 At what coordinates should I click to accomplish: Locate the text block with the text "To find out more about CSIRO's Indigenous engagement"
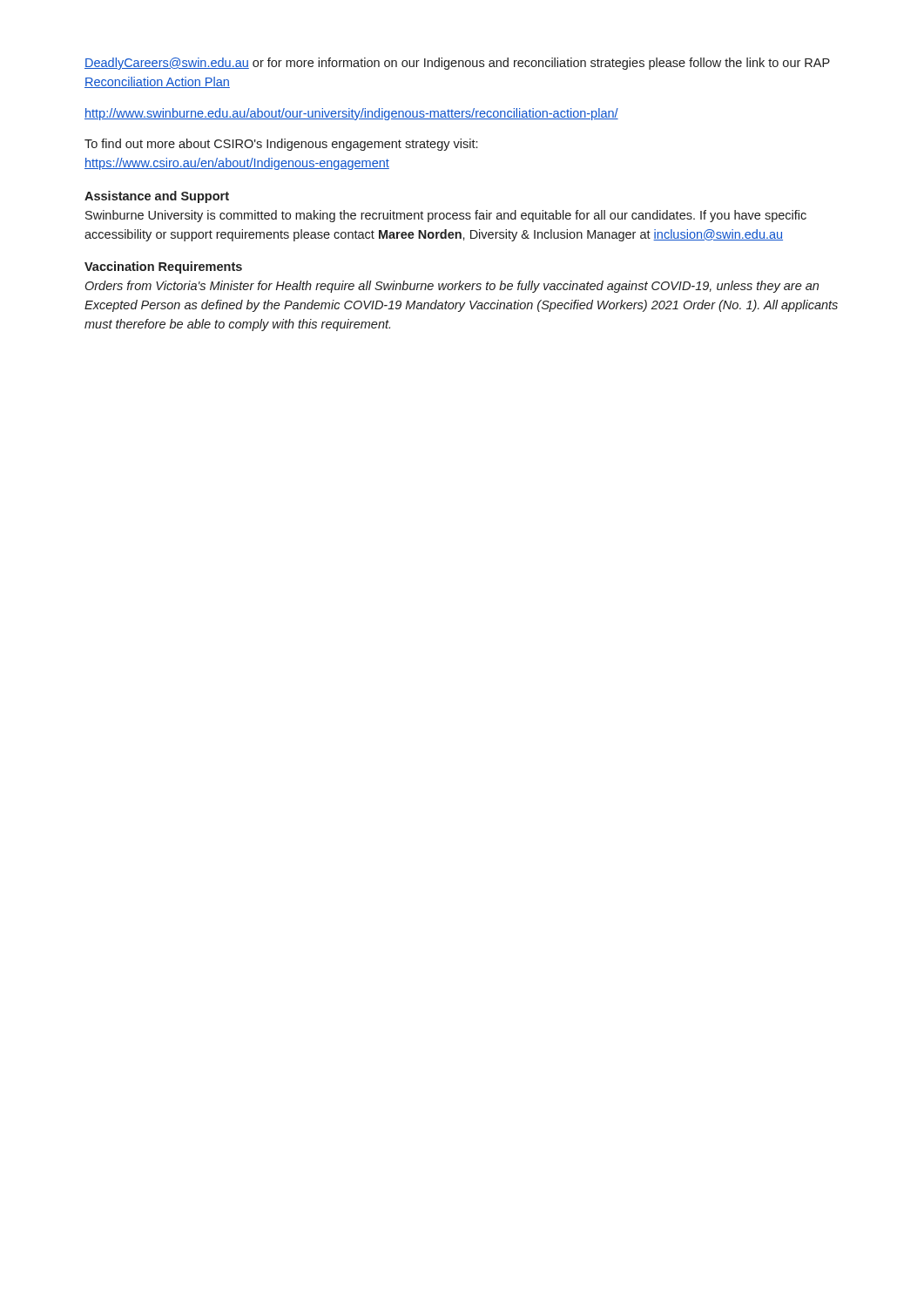point(281,153)
